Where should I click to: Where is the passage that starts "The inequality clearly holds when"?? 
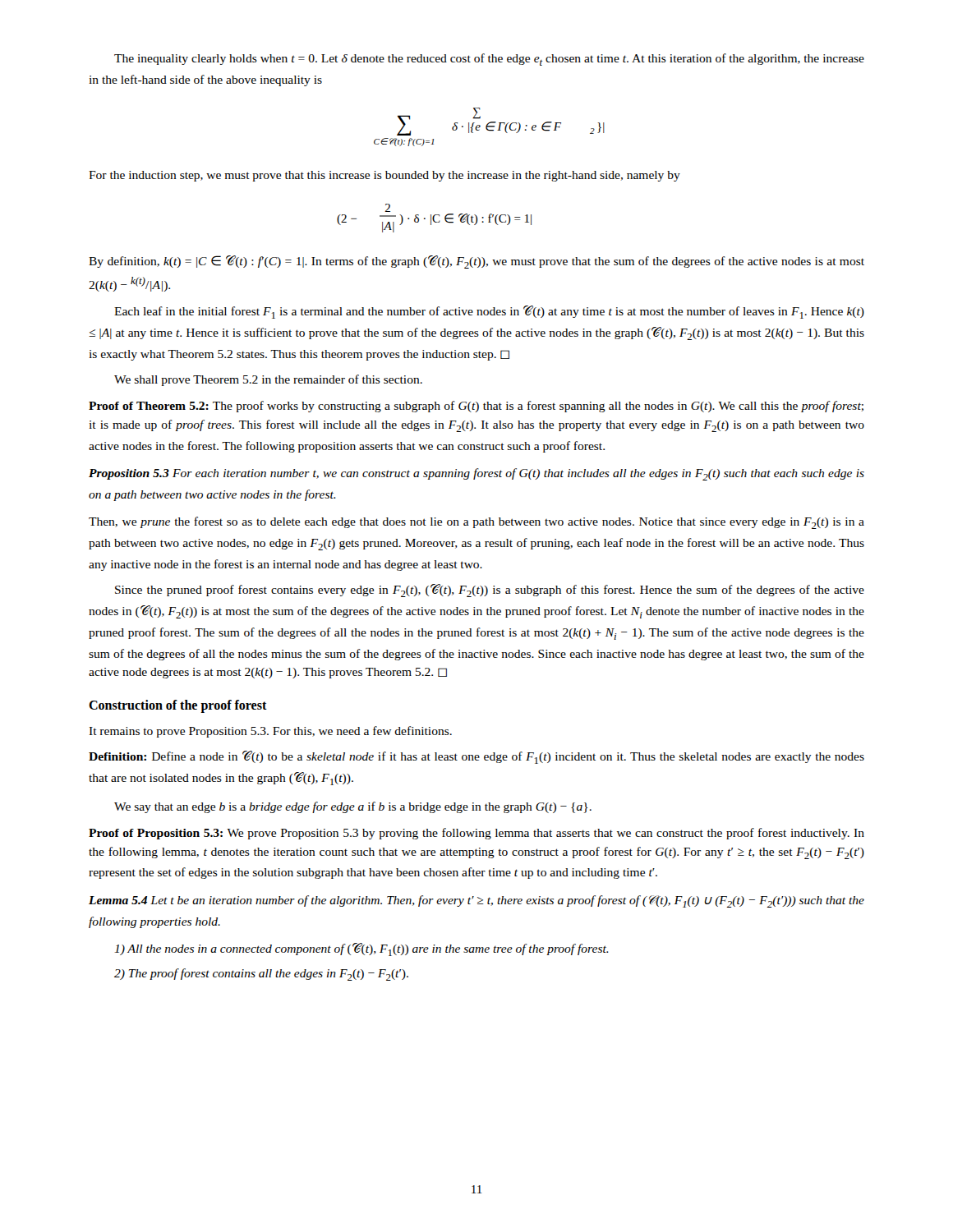coord(476,69)
